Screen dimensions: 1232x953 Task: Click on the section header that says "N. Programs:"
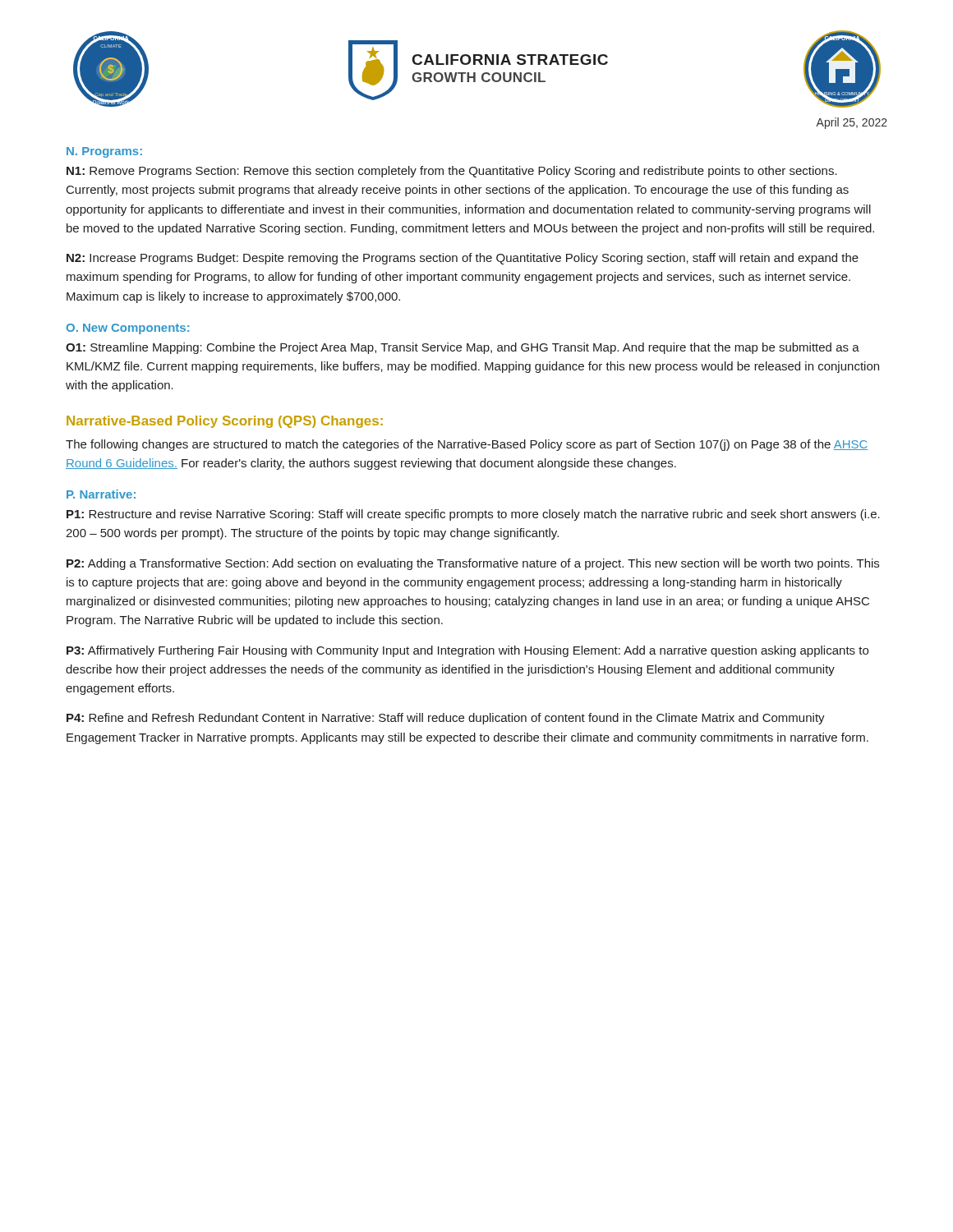click(x=104, y=151)
